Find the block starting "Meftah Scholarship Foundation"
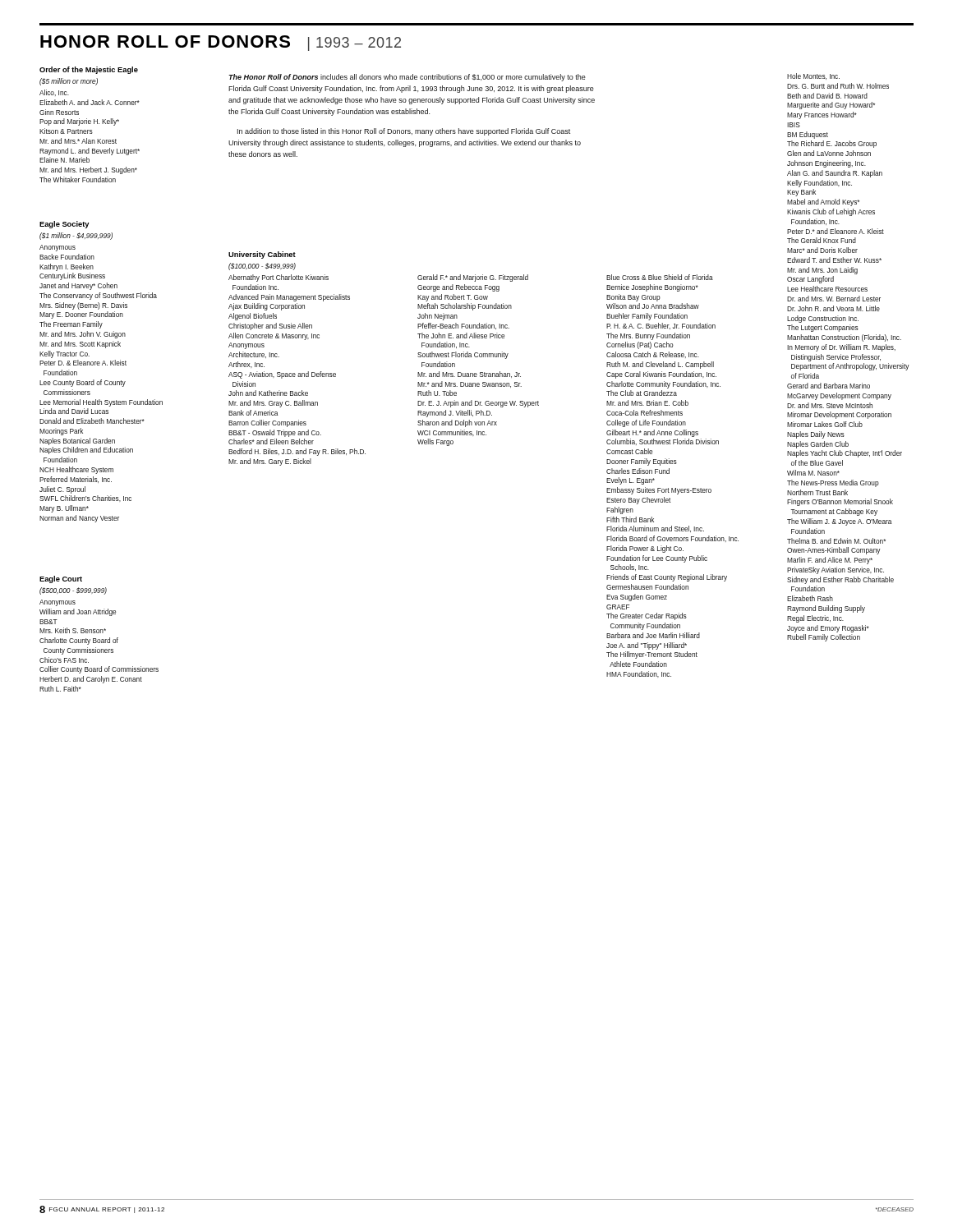Image resolution: width=953 pixels, height=1232 pixels. (x=464, y=307)
